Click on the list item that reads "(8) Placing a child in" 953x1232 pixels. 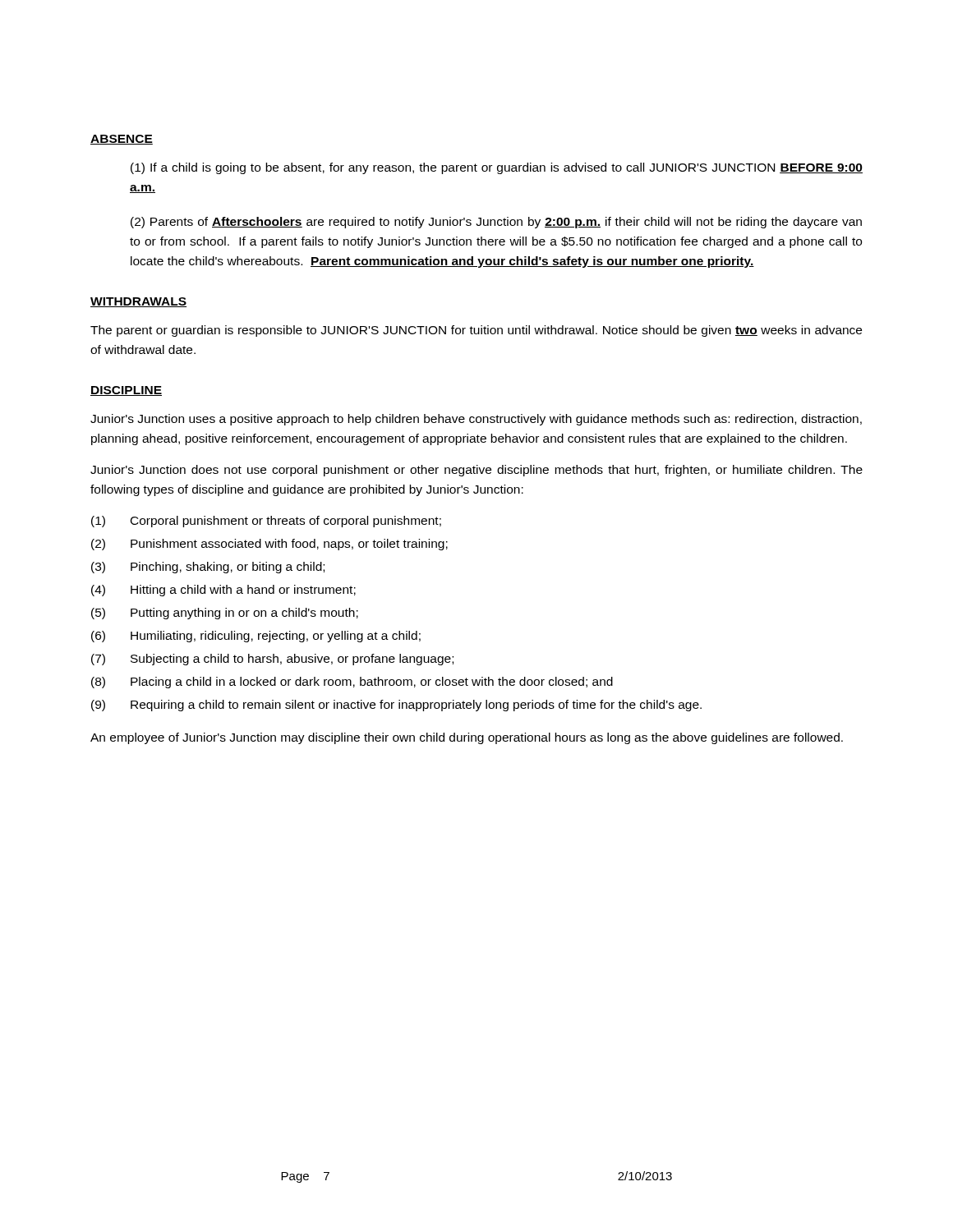click(476, 682)
